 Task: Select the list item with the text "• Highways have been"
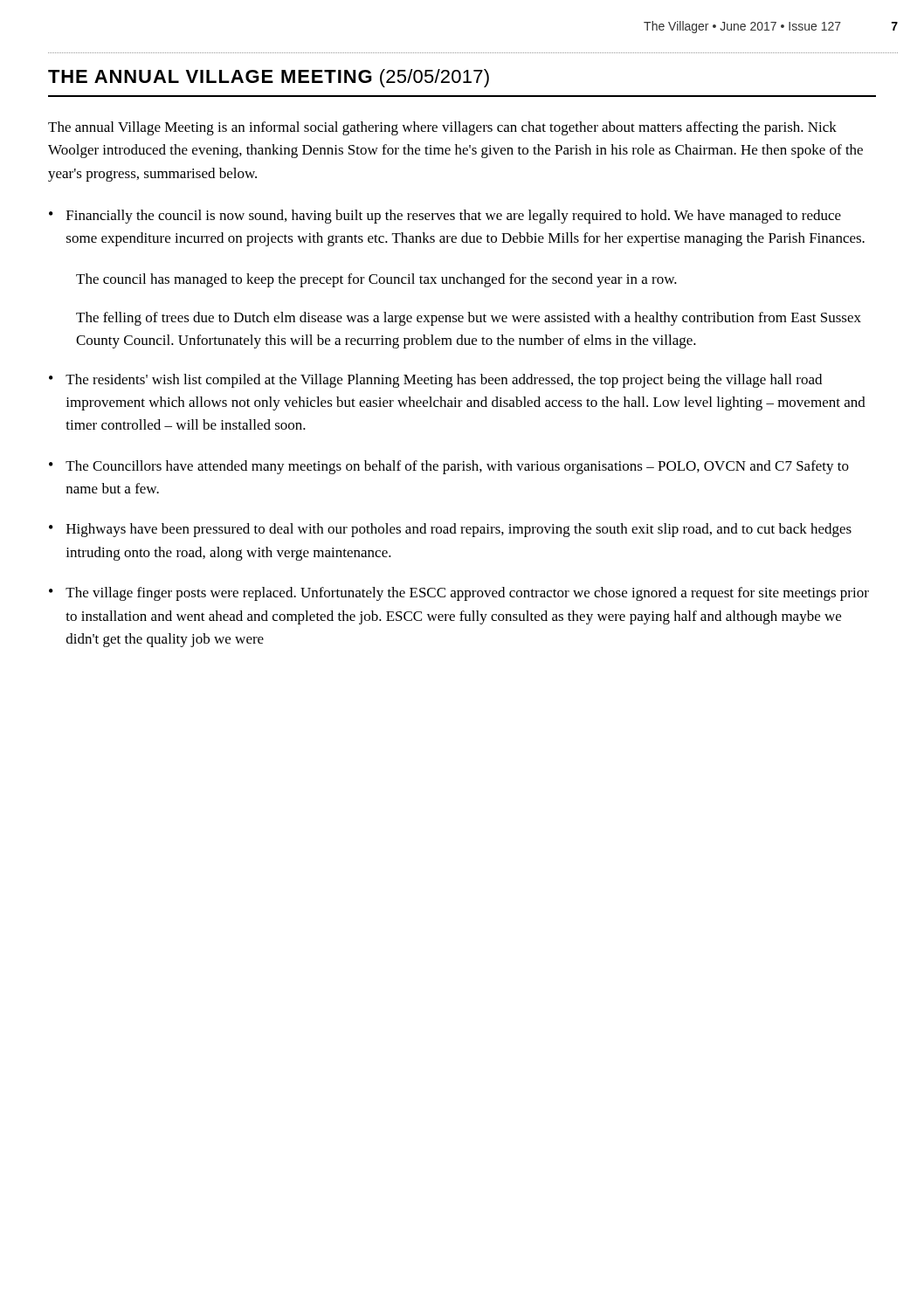coord(462,541)
